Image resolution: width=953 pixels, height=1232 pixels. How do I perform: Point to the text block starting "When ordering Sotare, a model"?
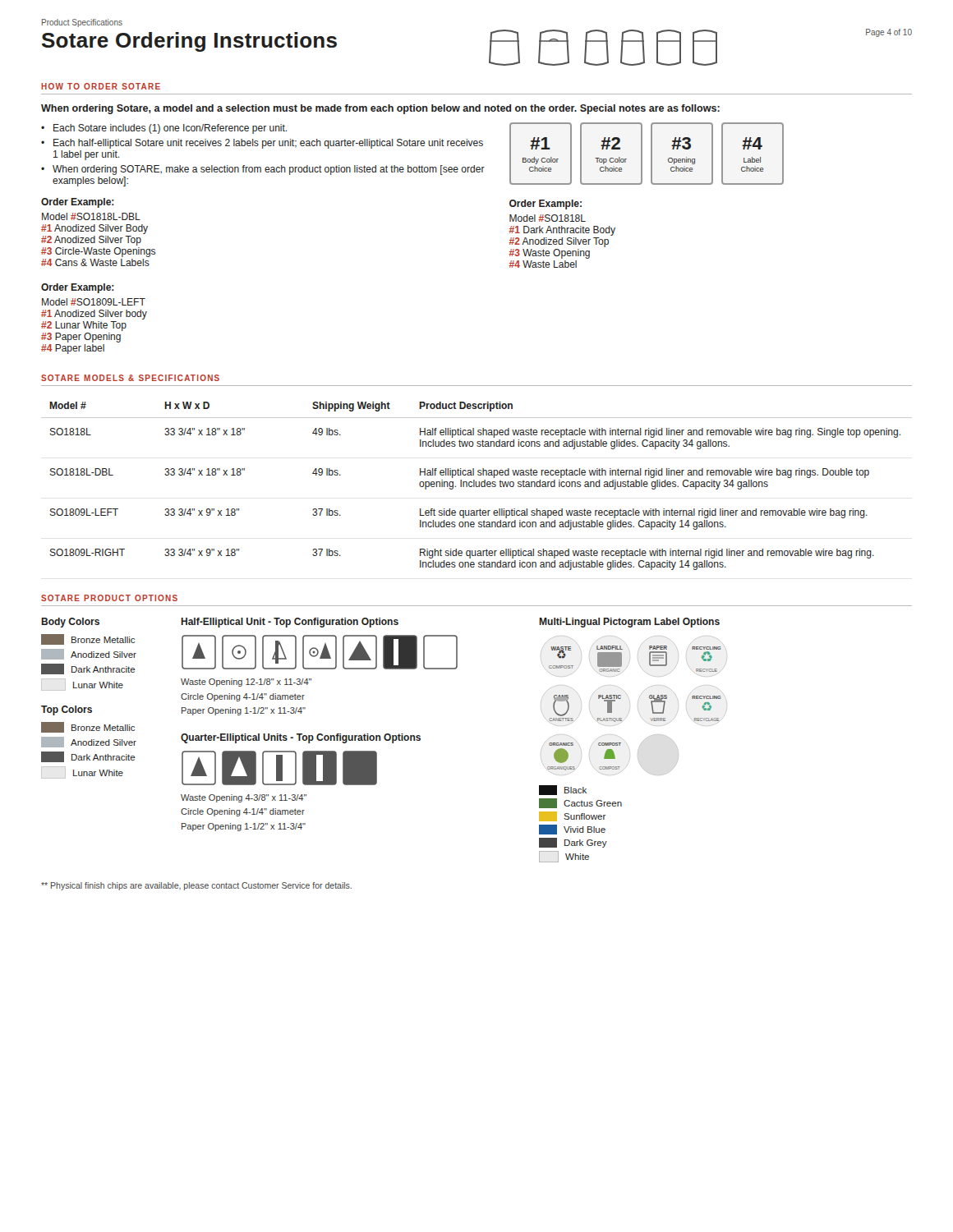381,108
